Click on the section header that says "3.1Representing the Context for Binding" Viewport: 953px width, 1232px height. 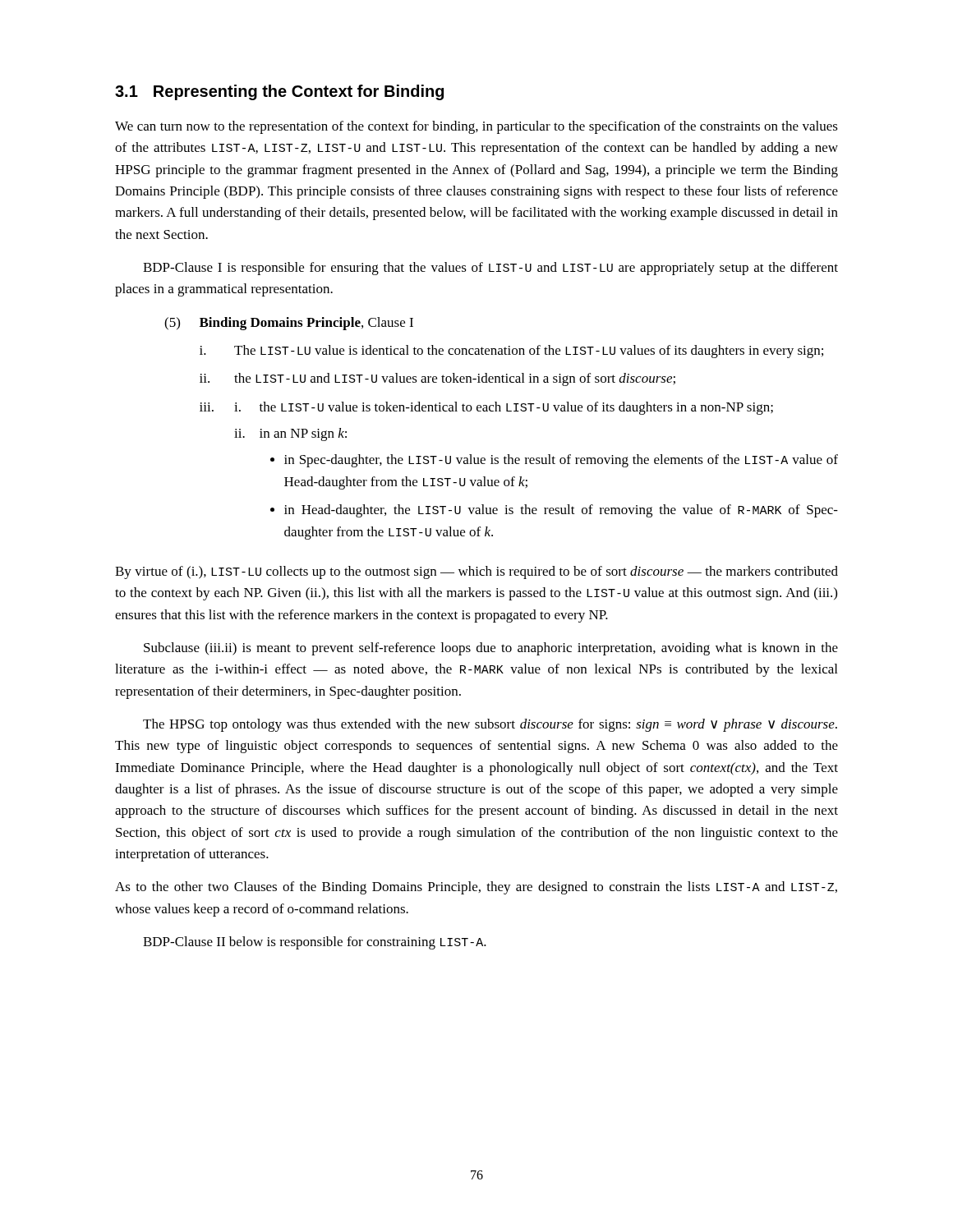coord(280,91)
